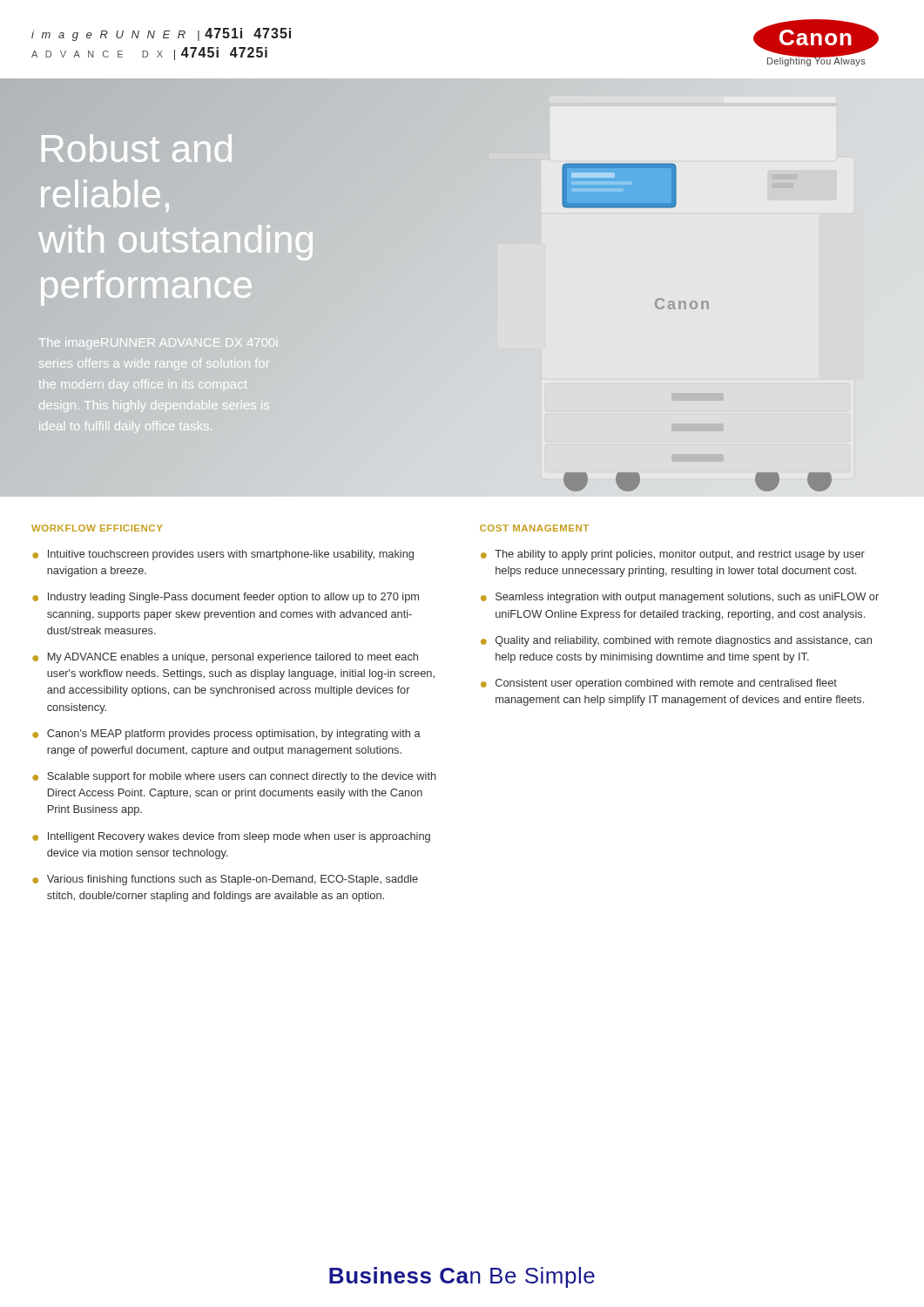
Task: Click on the title that reads "Robust and reliable,with outstandingperformance"
Action: (177, 216)
